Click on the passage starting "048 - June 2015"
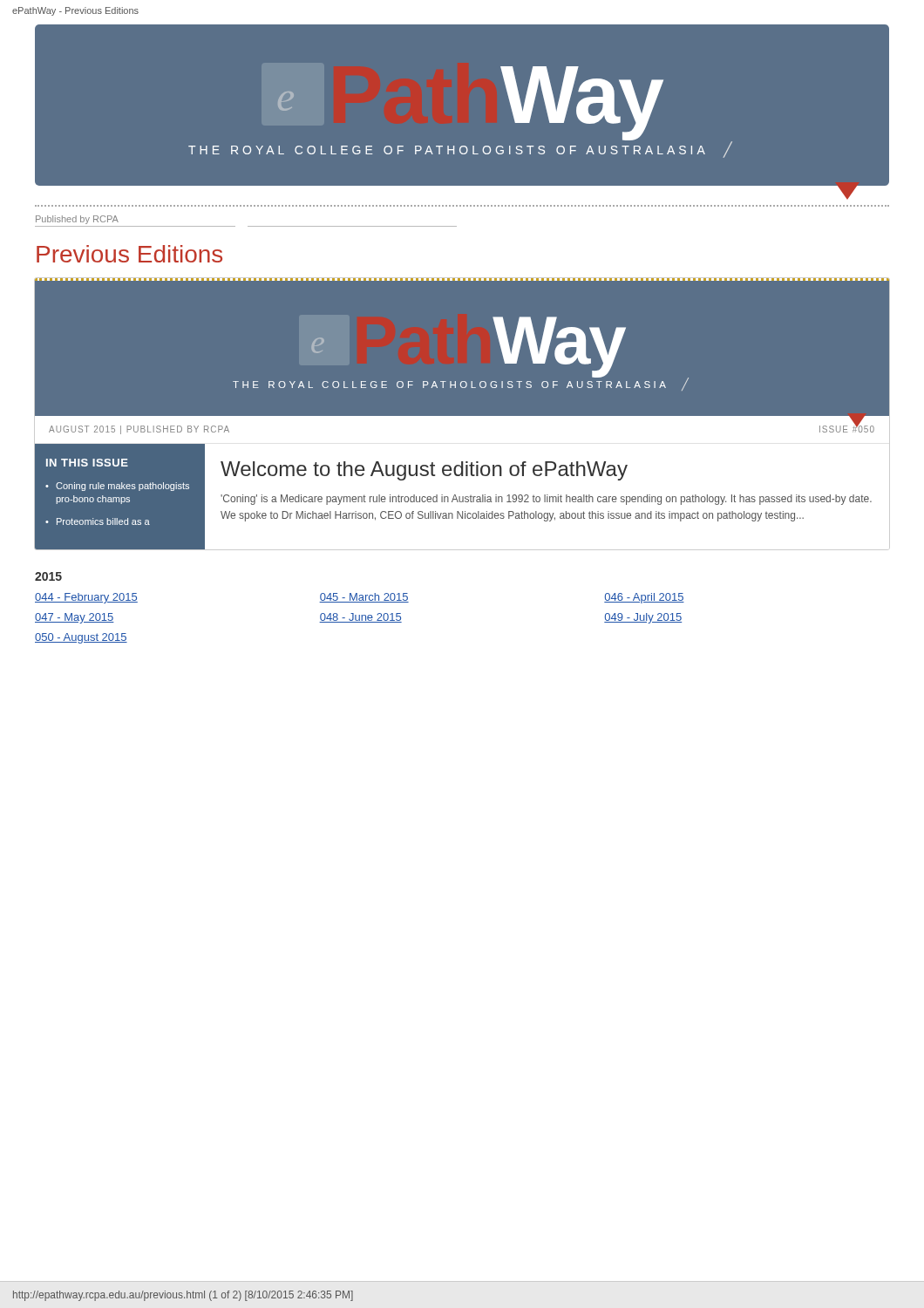Image resolution: width=924 pixels, height=1308 pixels. pyautogui.click(x=361, y=617)
